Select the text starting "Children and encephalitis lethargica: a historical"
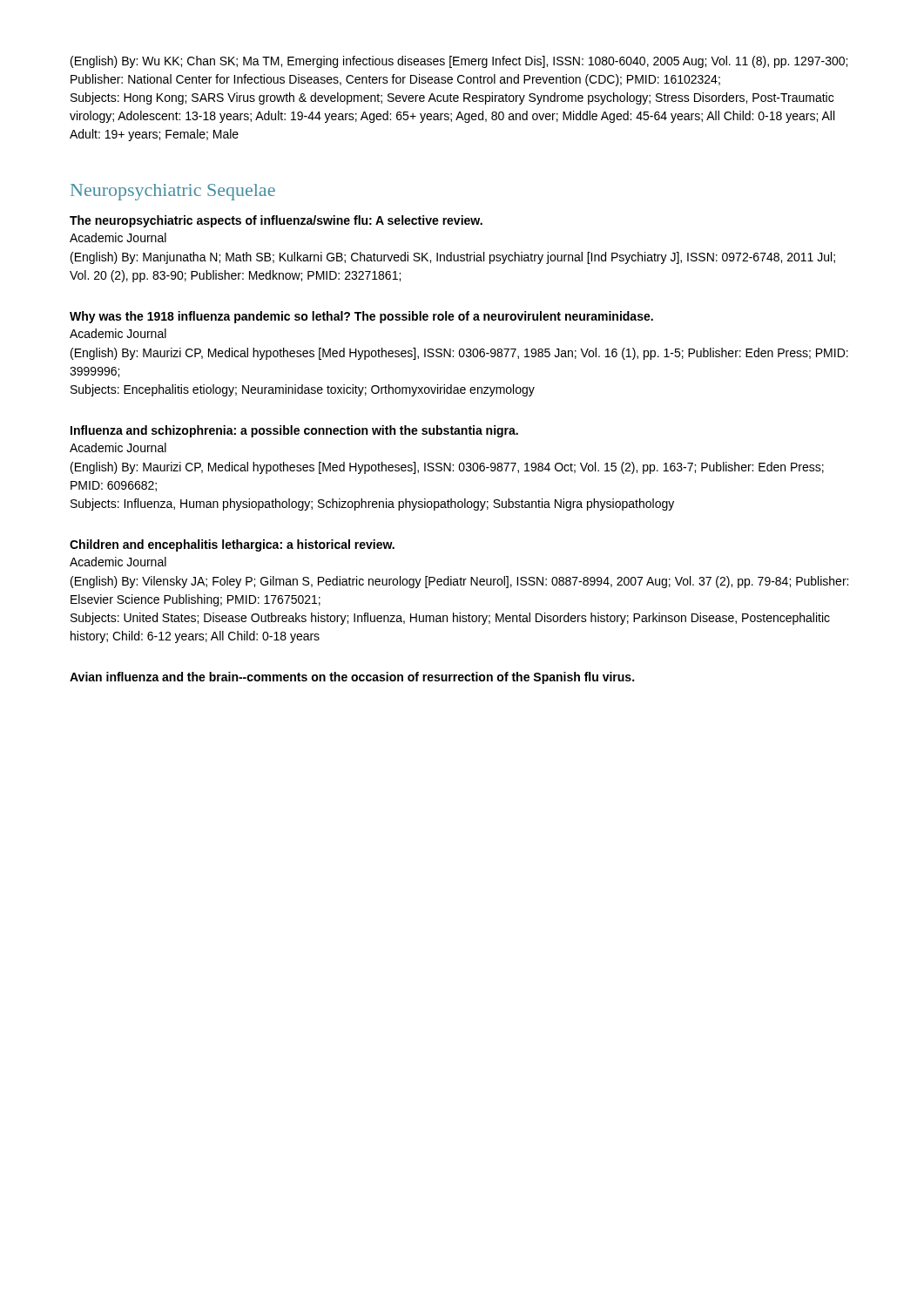The image size is (924, 1307). click(232, 545)
